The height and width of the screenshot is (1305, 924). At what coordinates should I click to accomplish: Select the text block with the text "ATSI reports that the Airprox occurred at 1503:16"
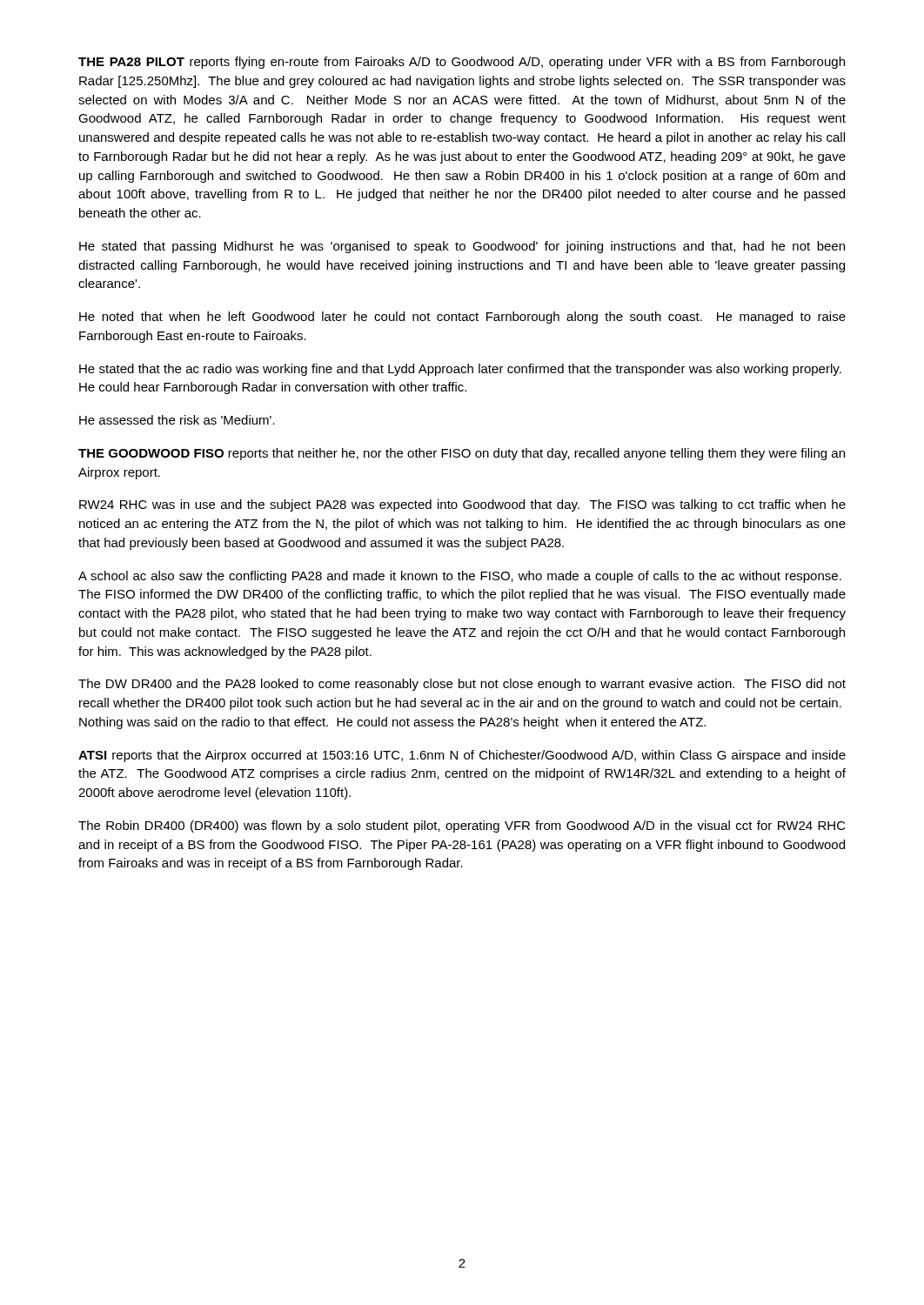point(462,773)
